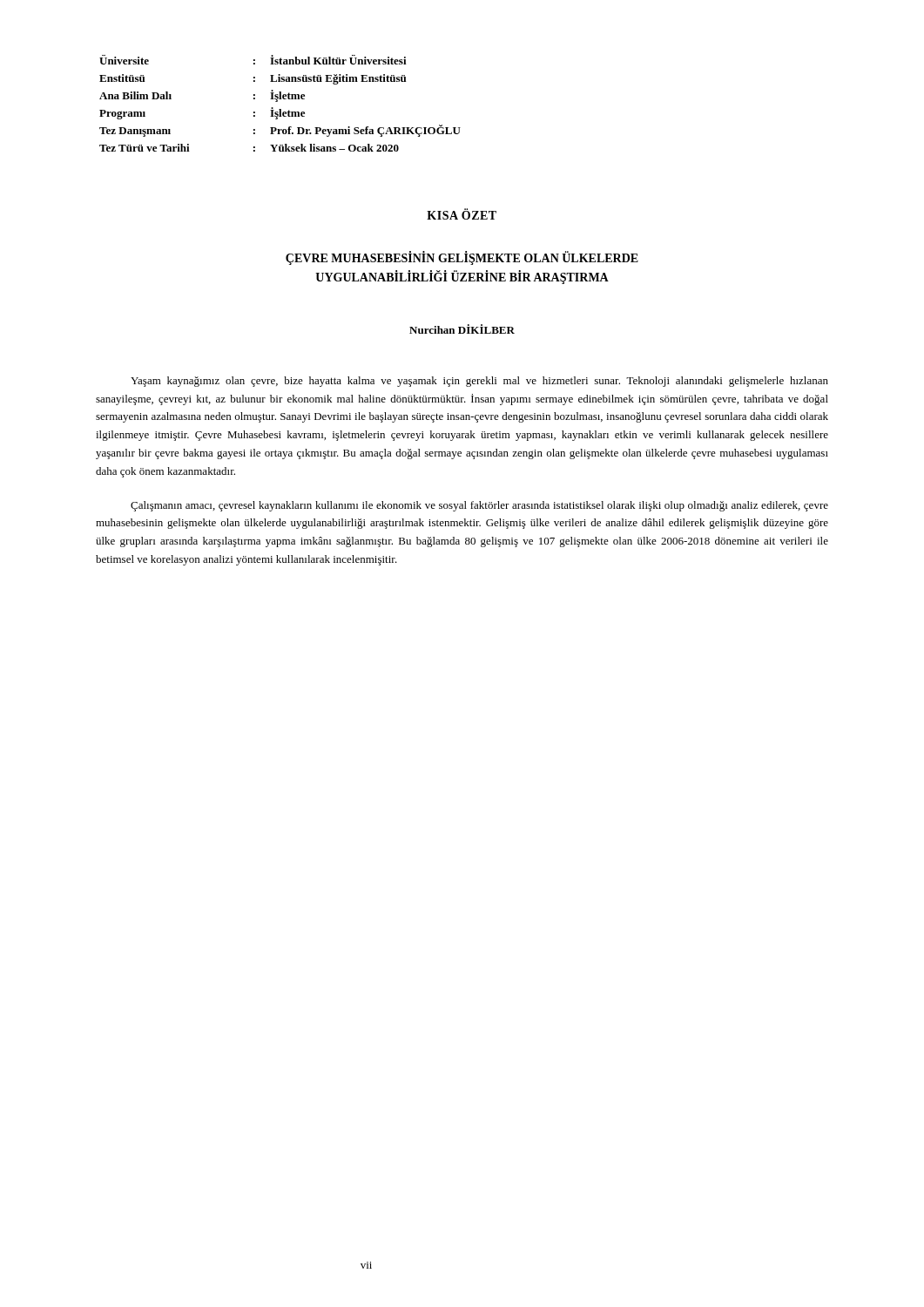The height and width of the screenshot is (1307, 924).
Task: Navigate to the text starting "Nurcihan DİKİLBER"
Action: pos(462,330)
